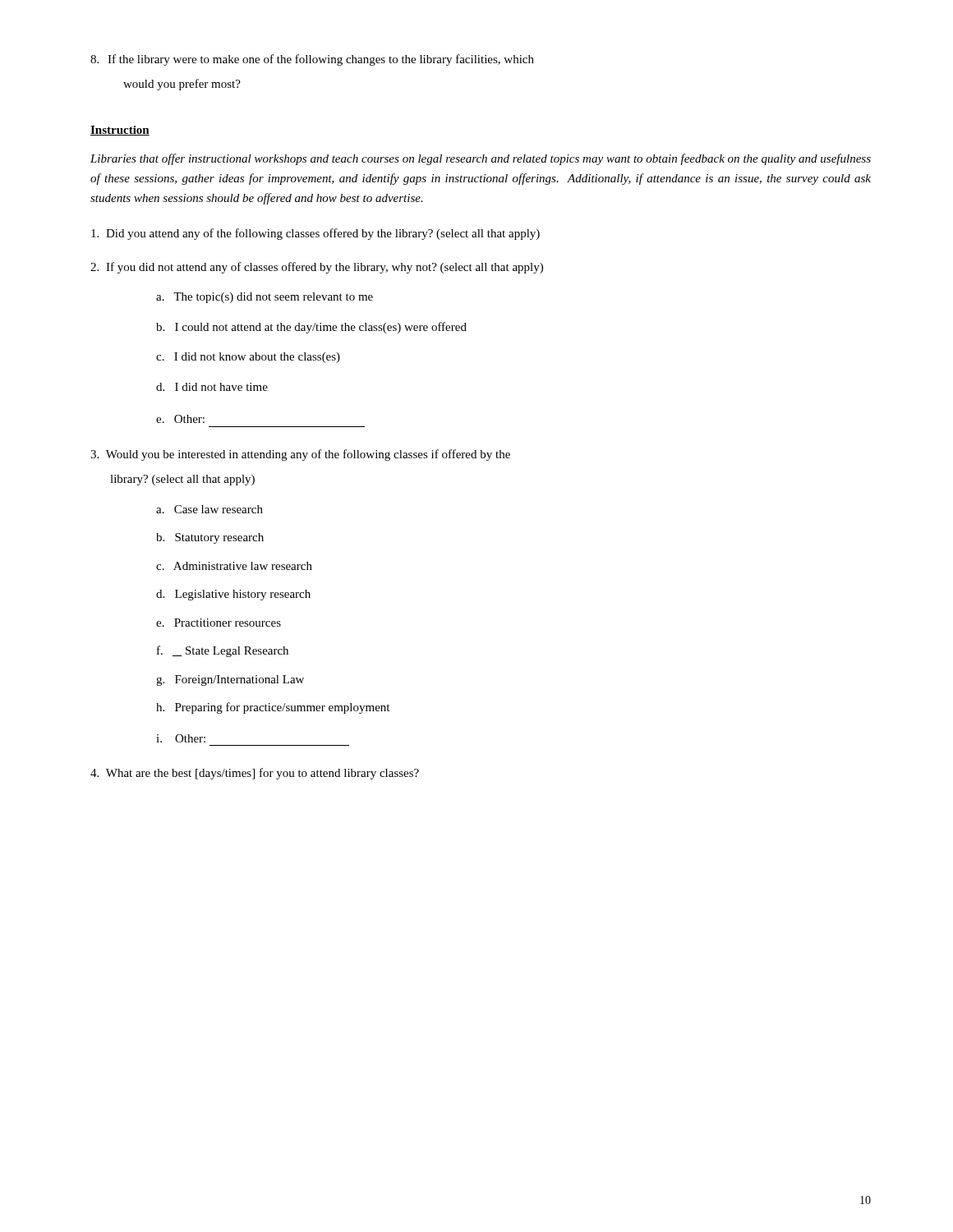The image size is (953, 1232).
Task: Click on the text block starting "3. Would you be interested in attending any"
Action: click(x=300, y=454)
